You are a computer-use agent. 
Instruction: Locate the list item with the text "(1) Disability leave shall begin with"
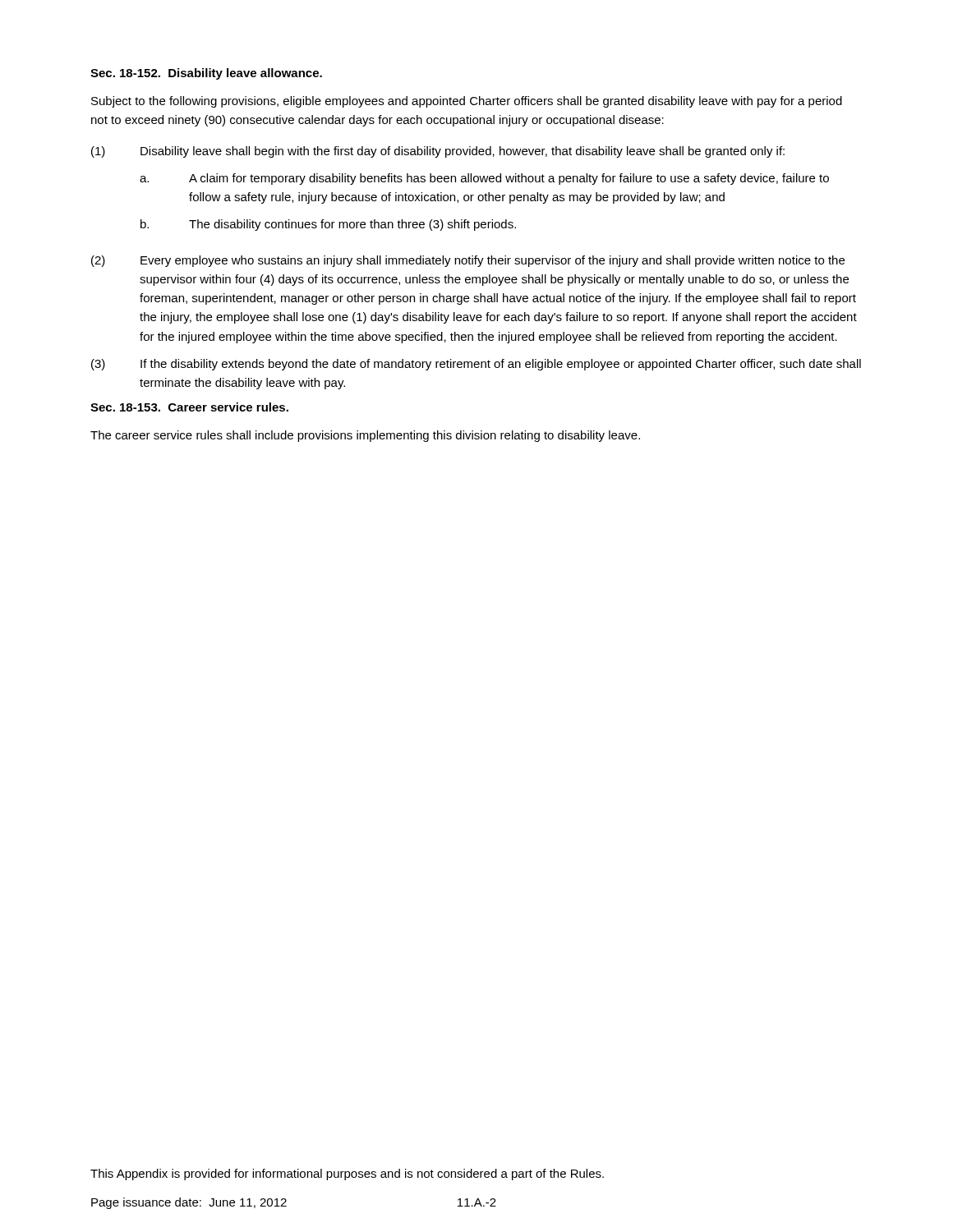(476, 191)
